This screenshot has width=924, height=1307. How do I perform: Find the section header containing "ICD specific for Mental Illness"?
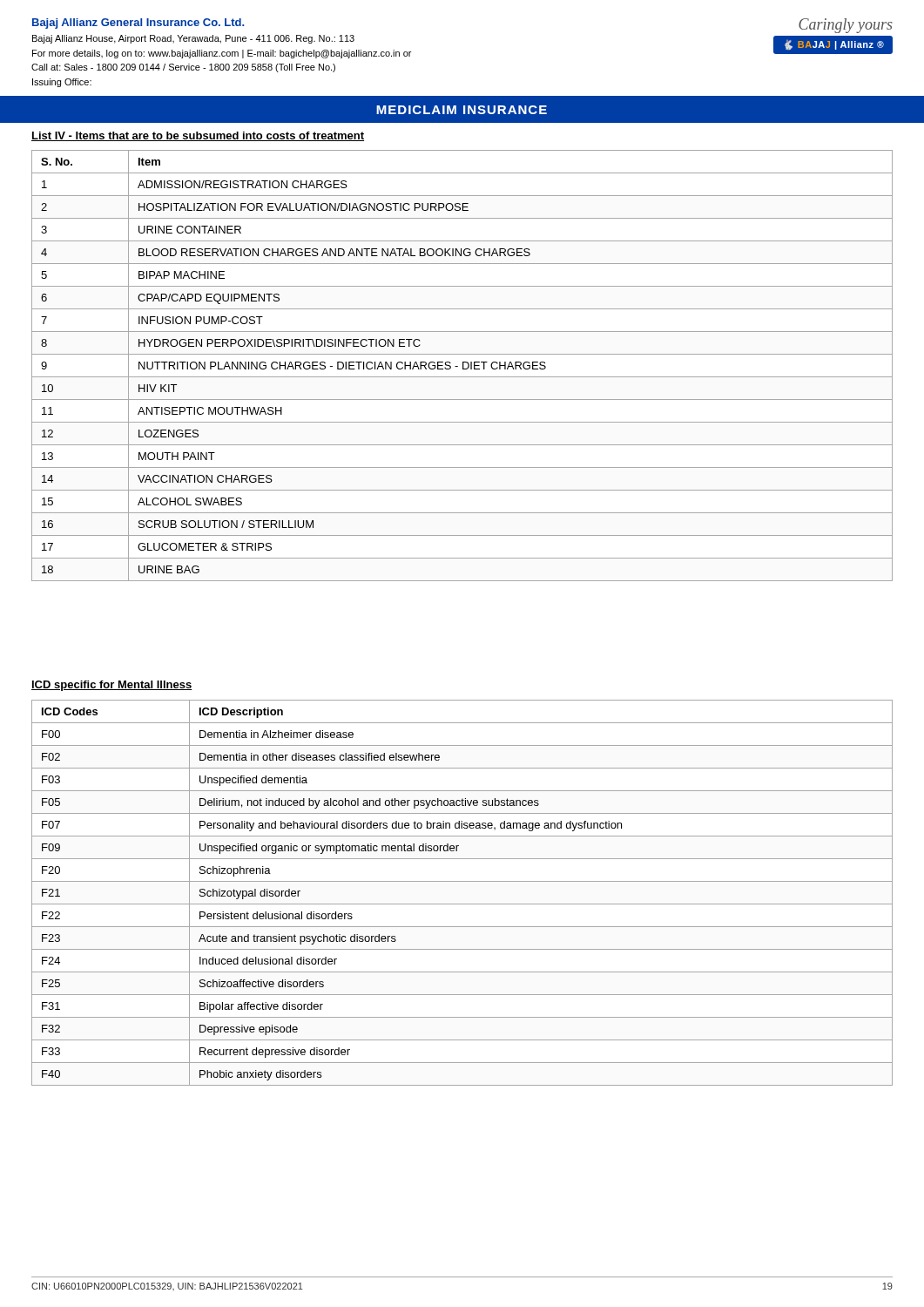(112, 684)
